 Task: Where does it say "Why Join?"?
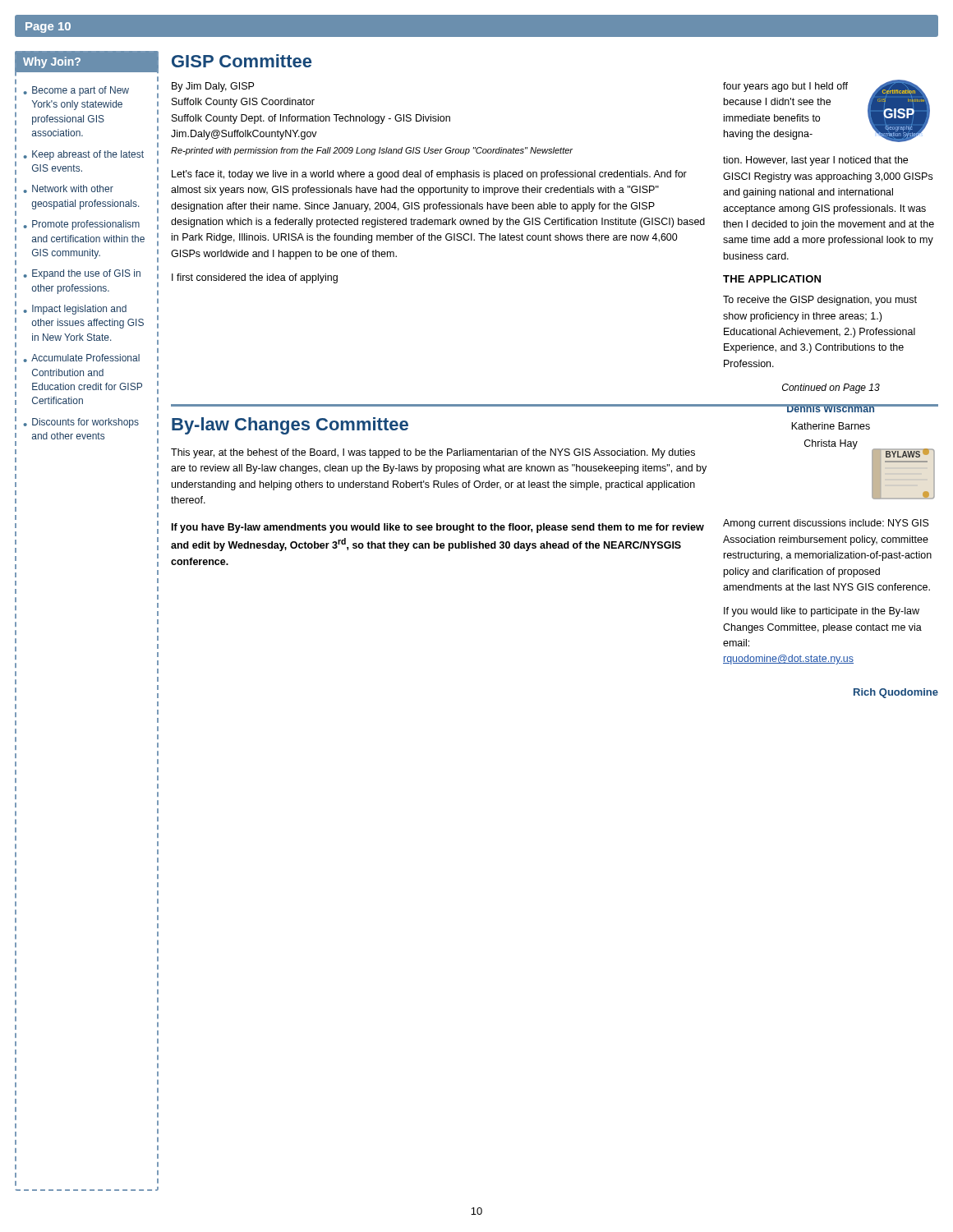click(52, 62)
